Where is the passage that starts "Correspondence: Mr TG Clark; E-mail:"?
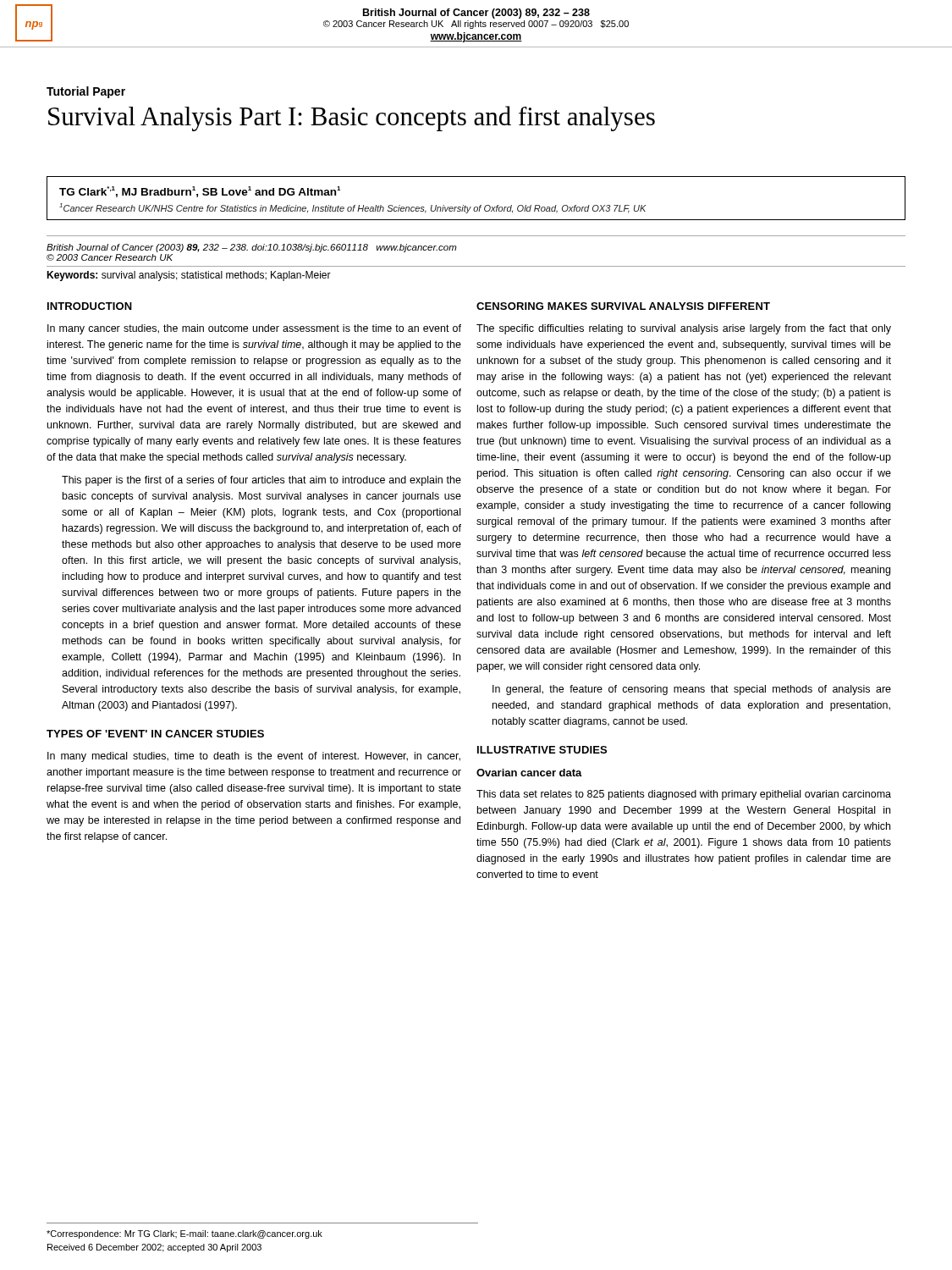 184,1240
